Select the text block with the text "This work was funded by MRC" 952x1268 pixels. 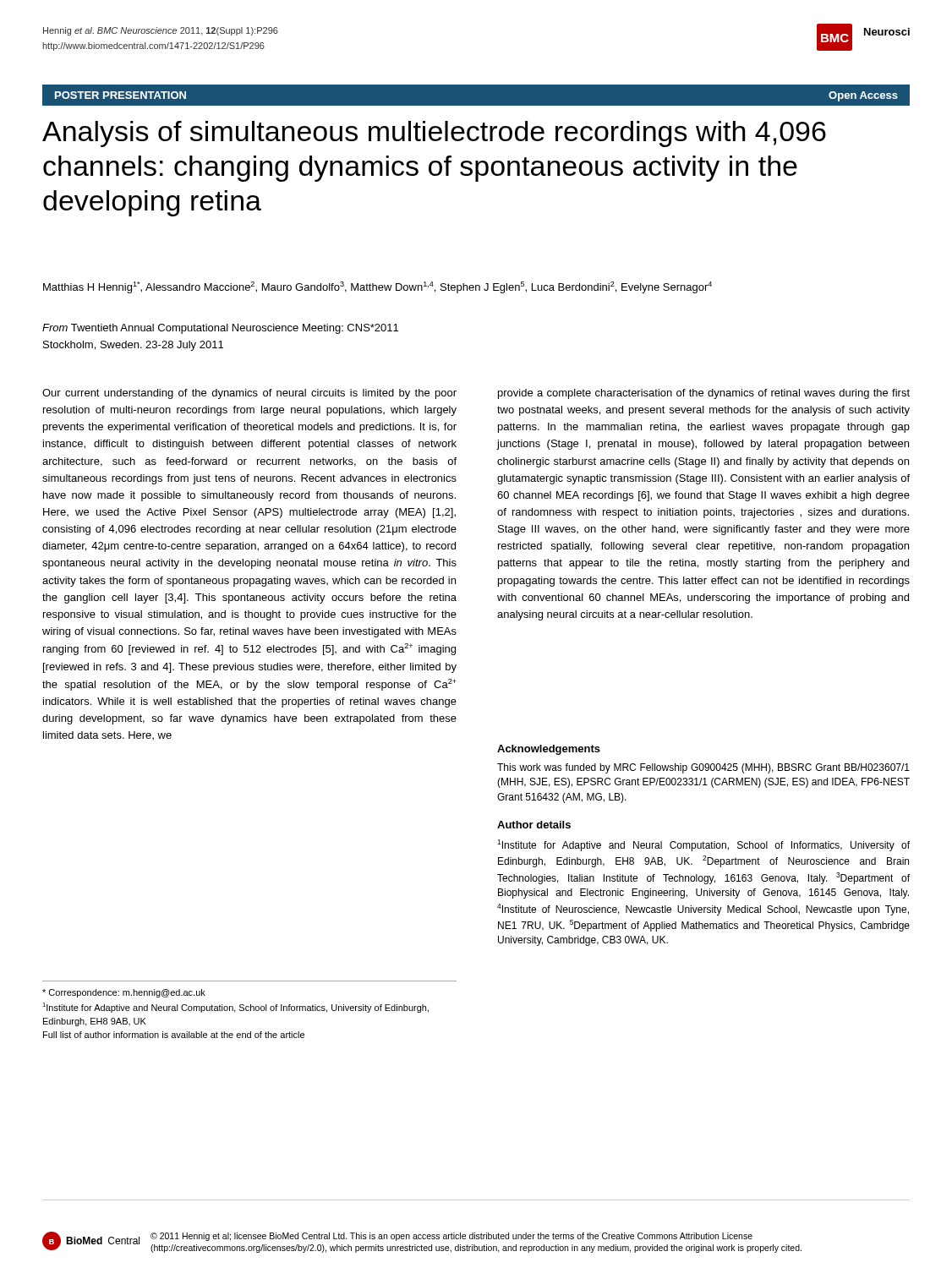[x=703, y=782]
